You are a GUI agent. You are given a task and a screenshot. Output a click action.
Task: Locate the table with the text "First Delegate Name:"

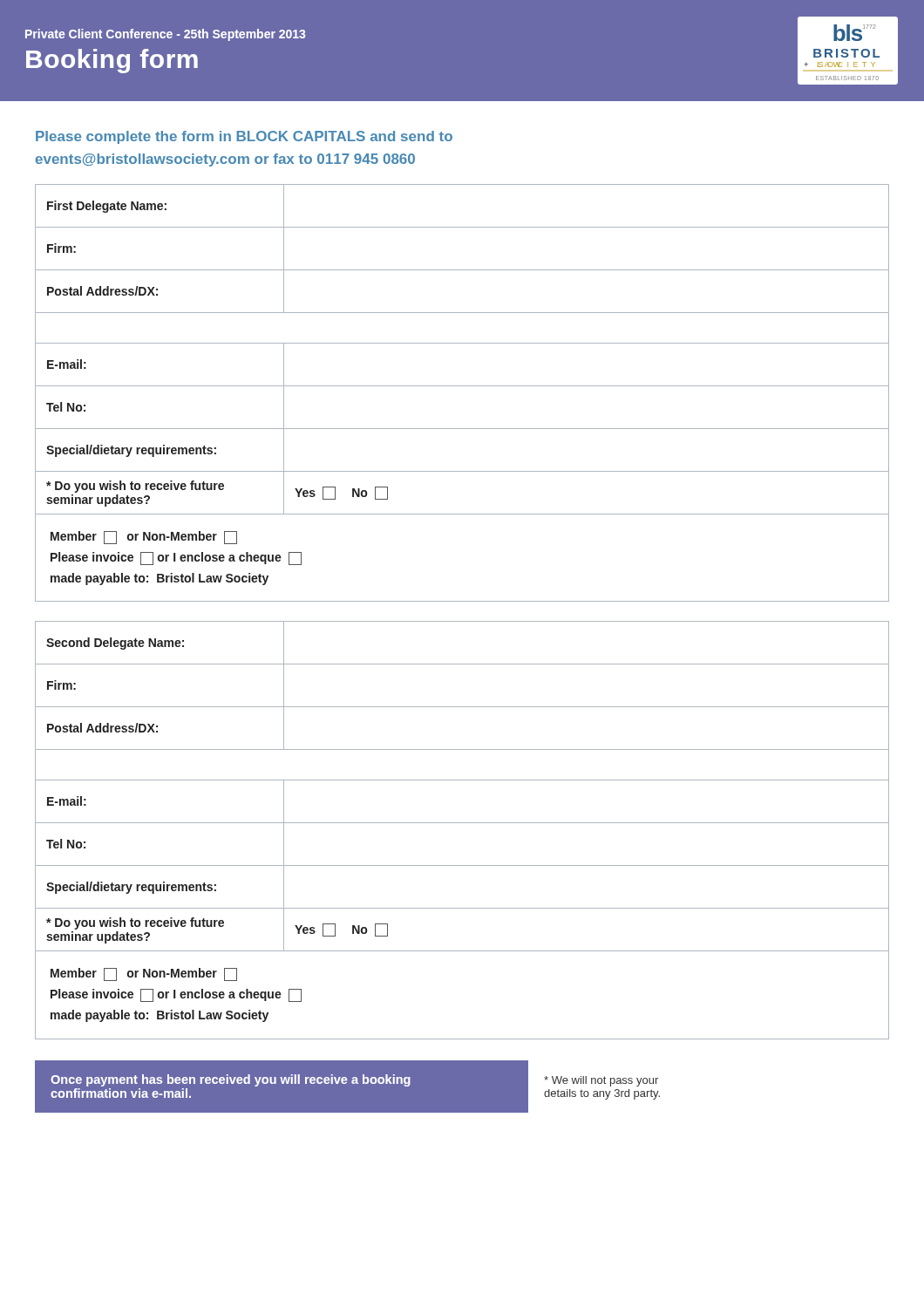[462, 393]
